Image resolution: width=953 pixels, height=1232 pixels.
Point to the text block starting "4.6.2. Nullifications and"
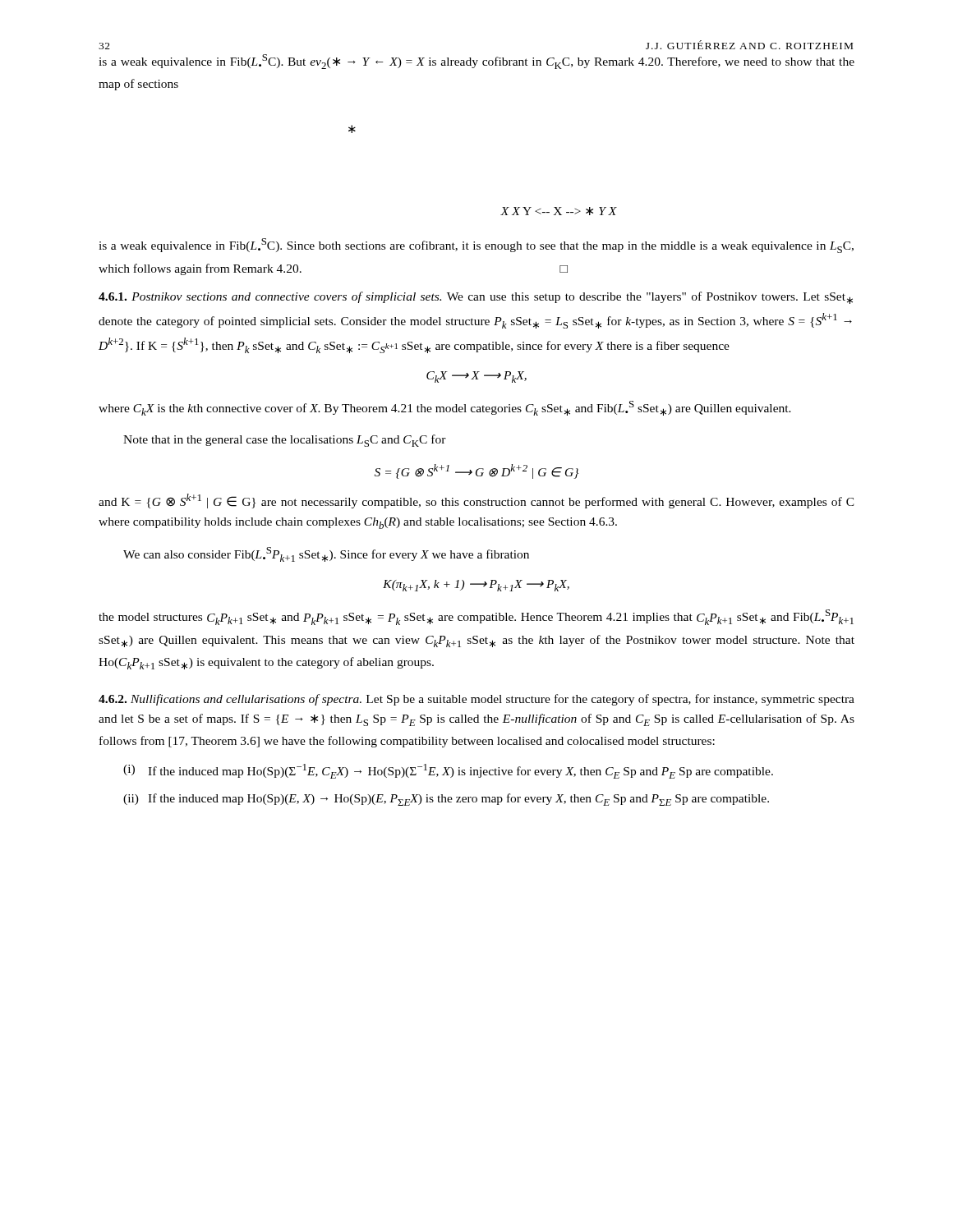476,720
